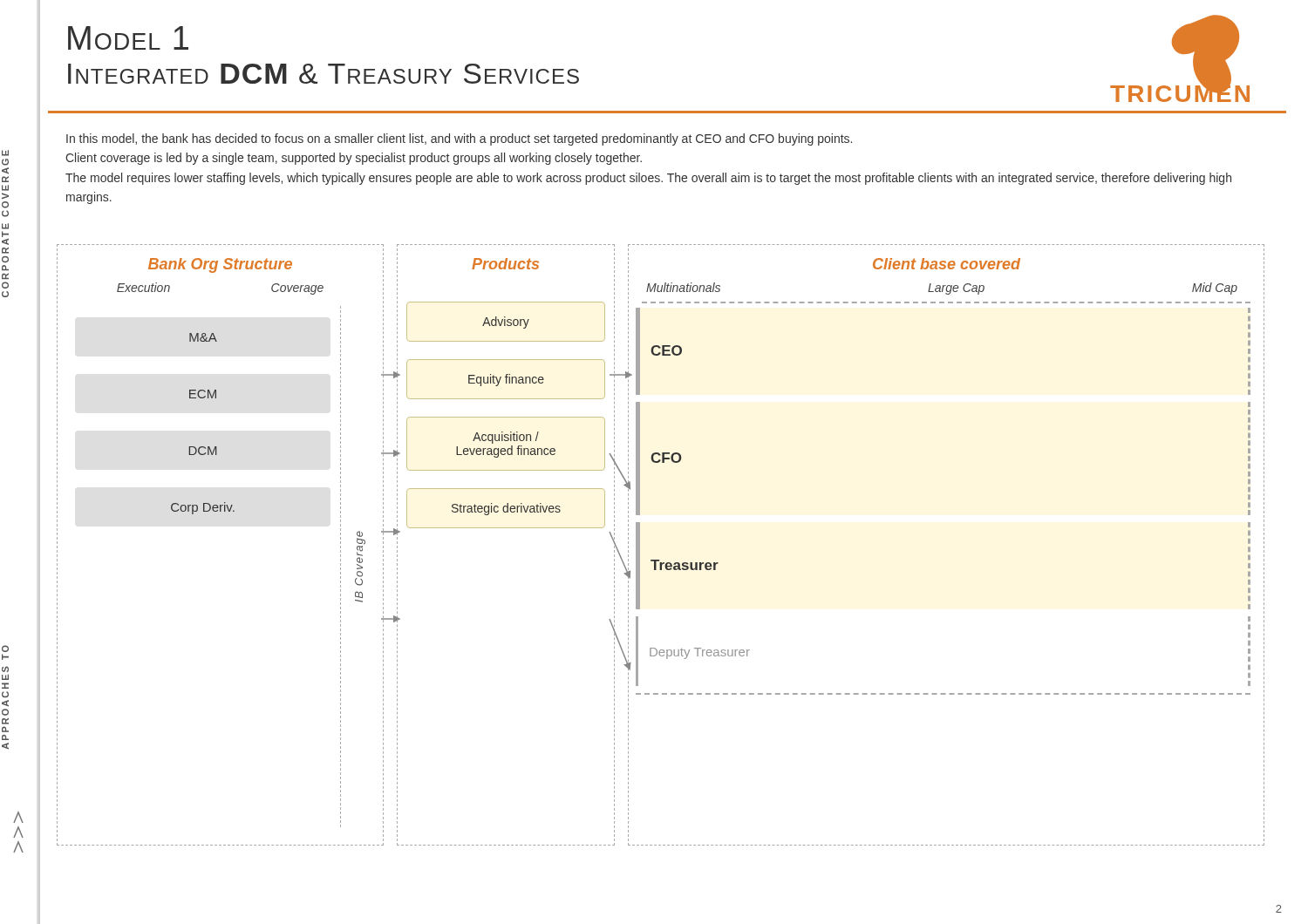Find the organizational chart
Screen dimensions: 924x1308
coord(663,558)
